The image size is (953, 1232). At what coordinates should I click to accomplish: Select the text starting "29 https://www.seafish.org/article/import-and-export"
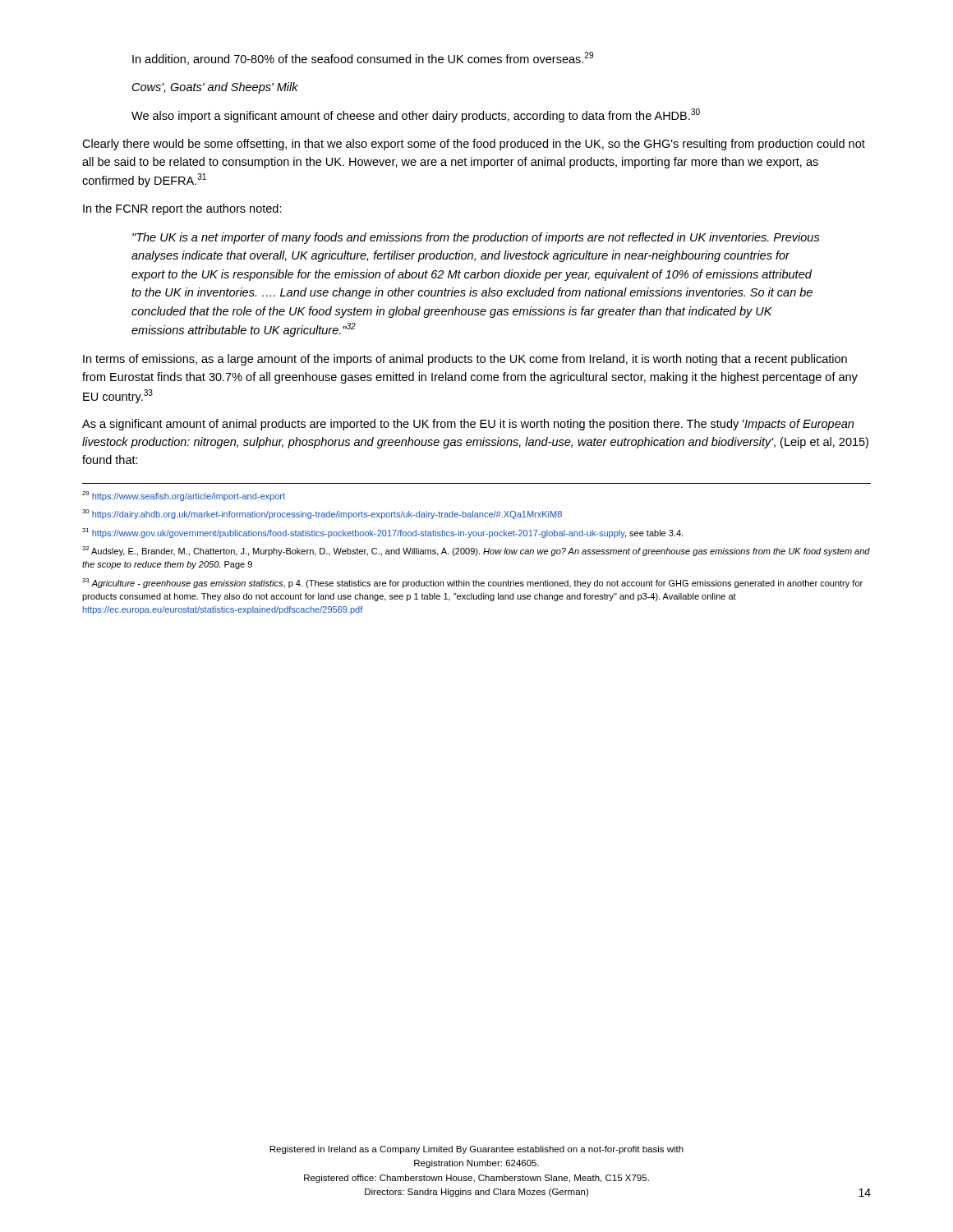(x=184, y=496)
